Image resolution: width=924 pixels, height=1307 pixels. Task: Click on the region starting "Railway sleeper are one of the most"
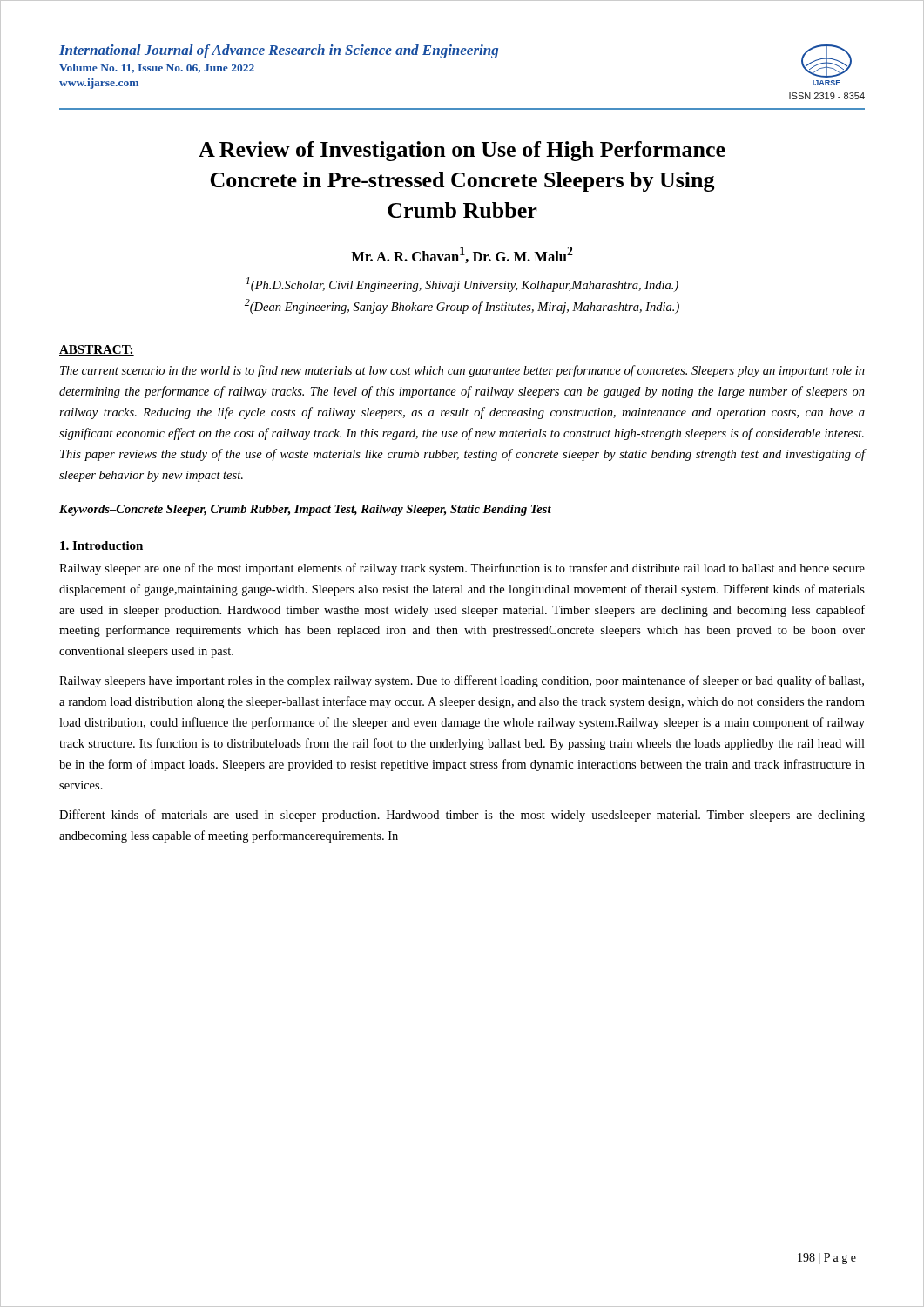[462, 610]
